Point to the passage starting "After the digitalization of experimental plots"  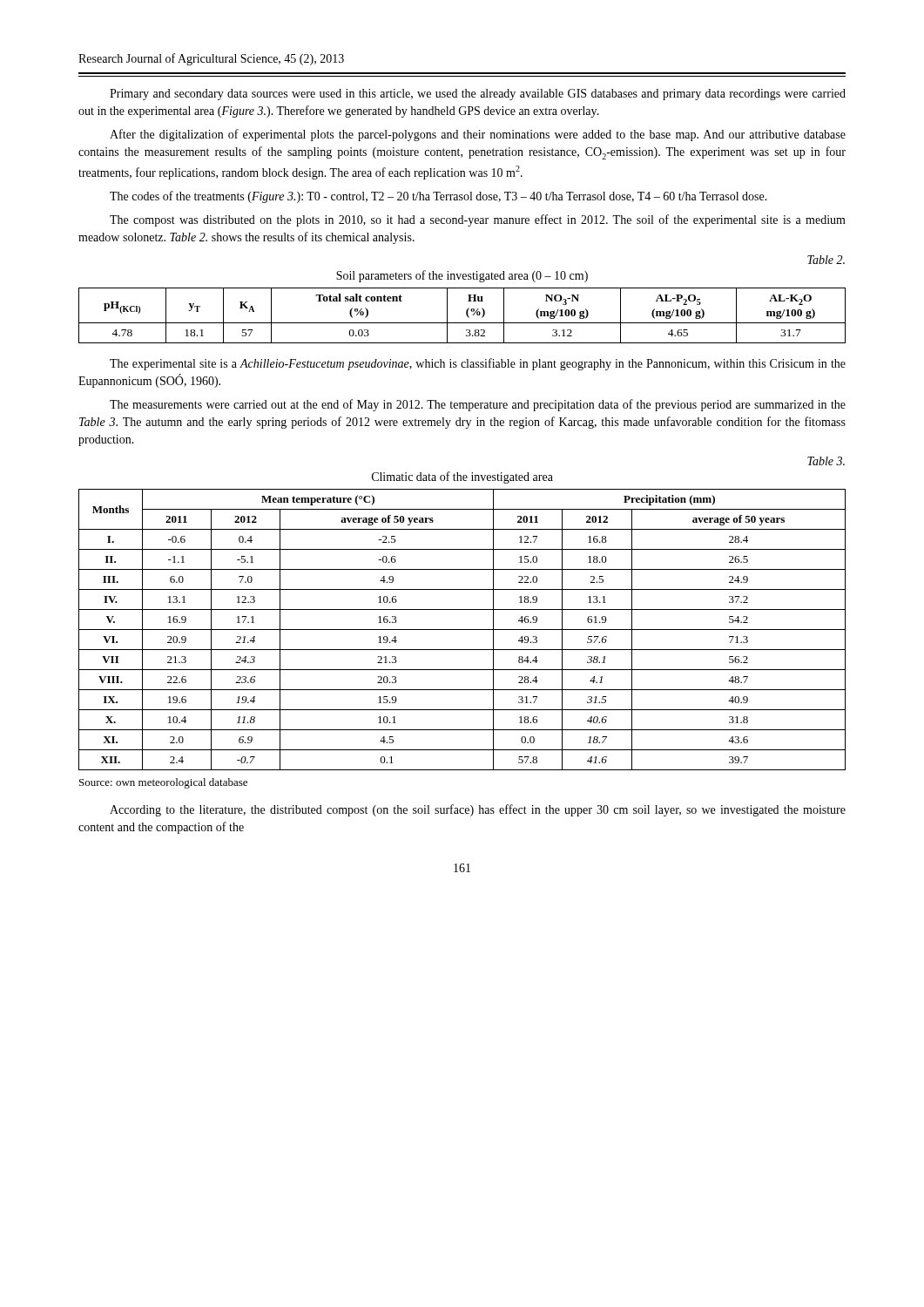click(462, 154)
